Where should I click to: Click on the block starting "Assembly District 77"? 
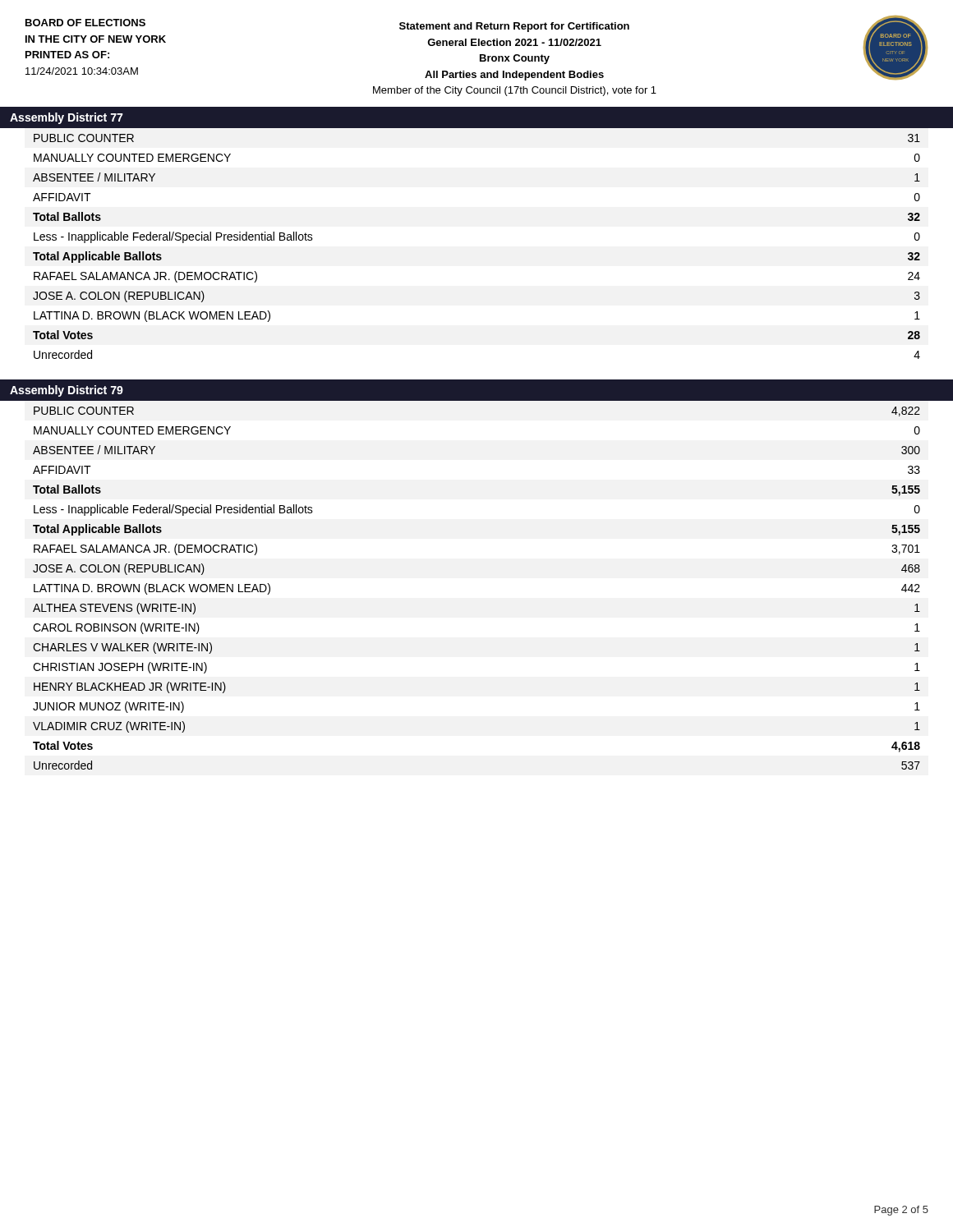click(66, 117)
